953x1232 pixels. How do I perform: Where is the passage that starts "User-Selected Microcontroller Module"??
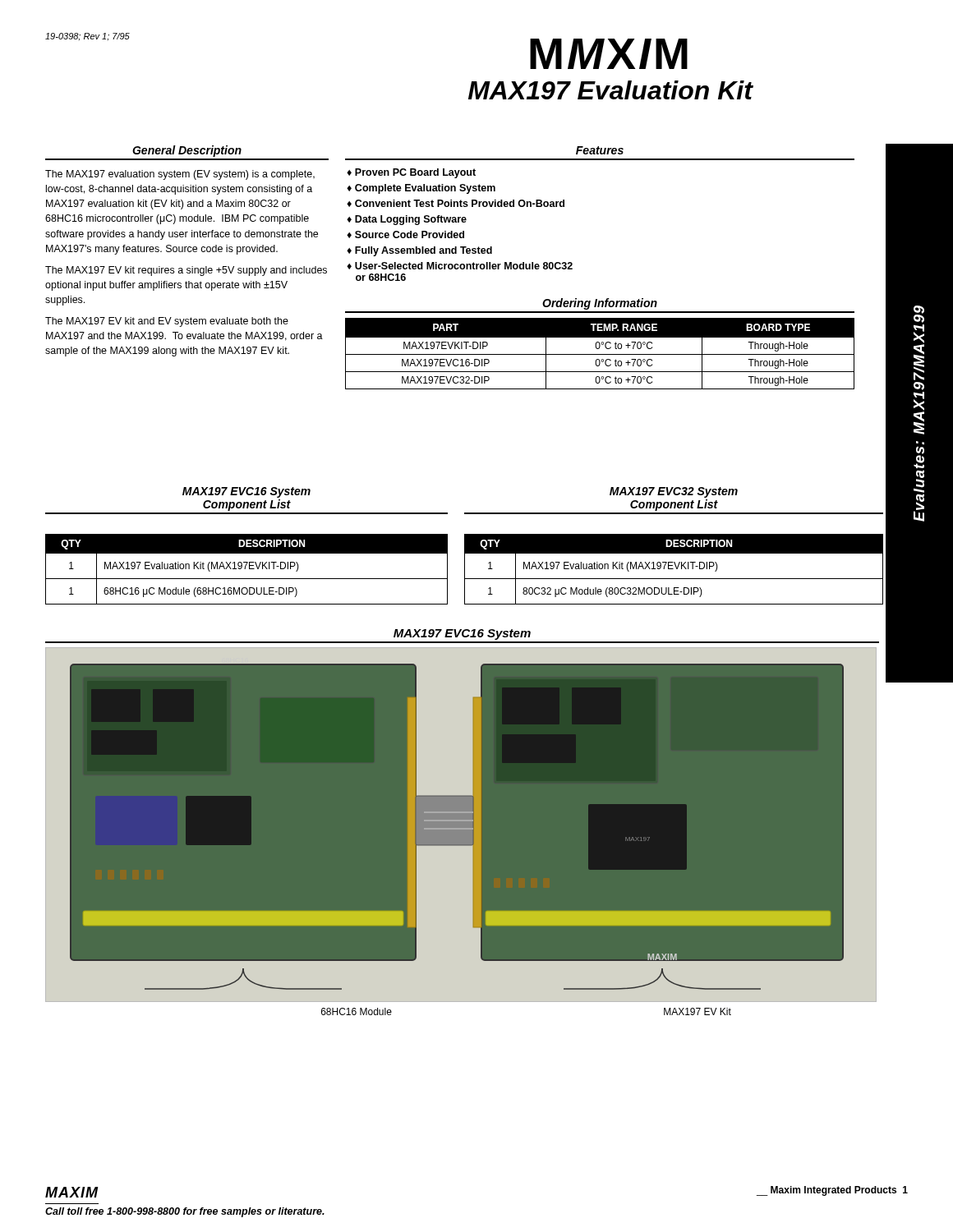click(460, 272)
